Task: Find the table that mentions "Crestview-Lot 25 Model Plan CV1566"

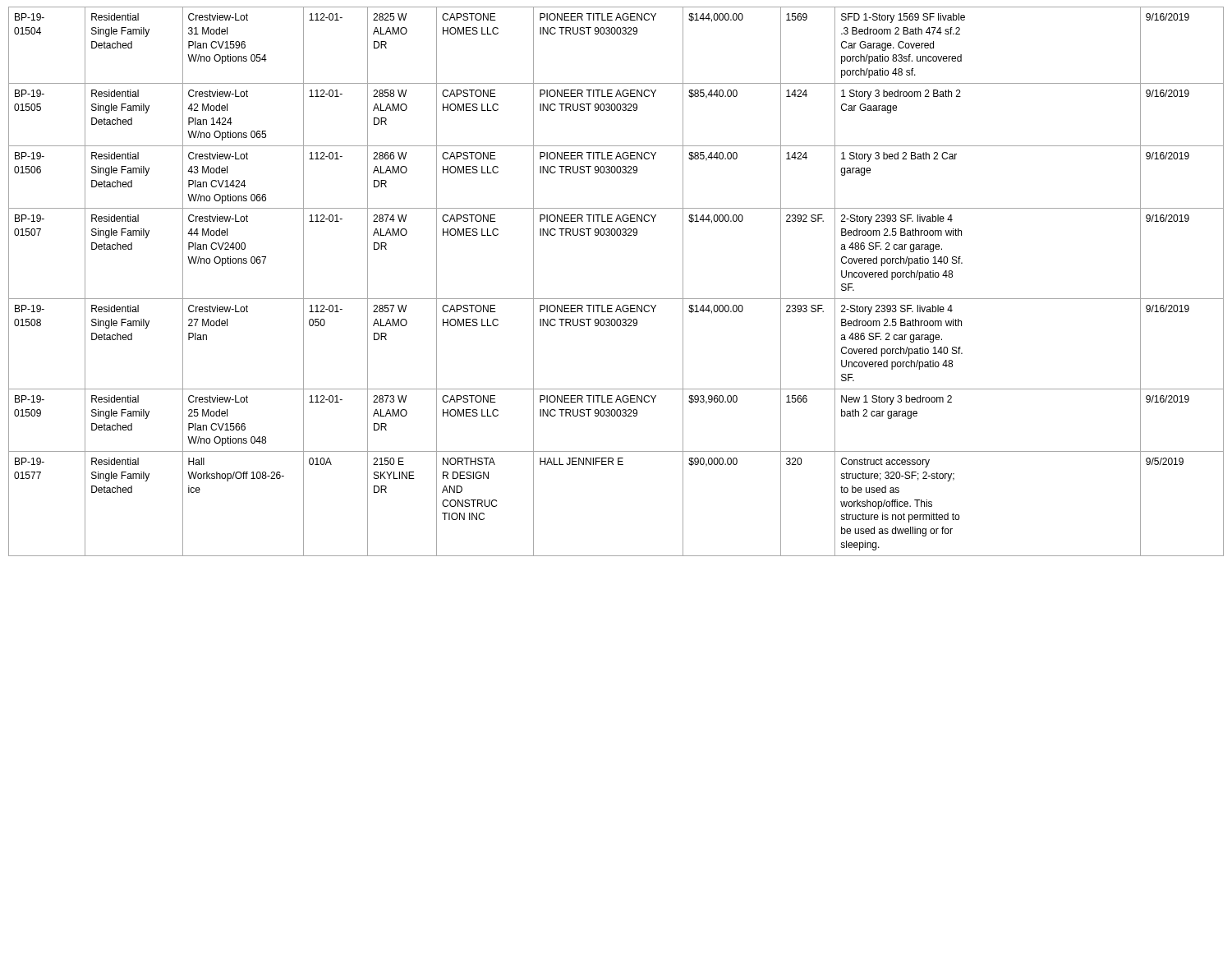Action: tap(616, 281)
